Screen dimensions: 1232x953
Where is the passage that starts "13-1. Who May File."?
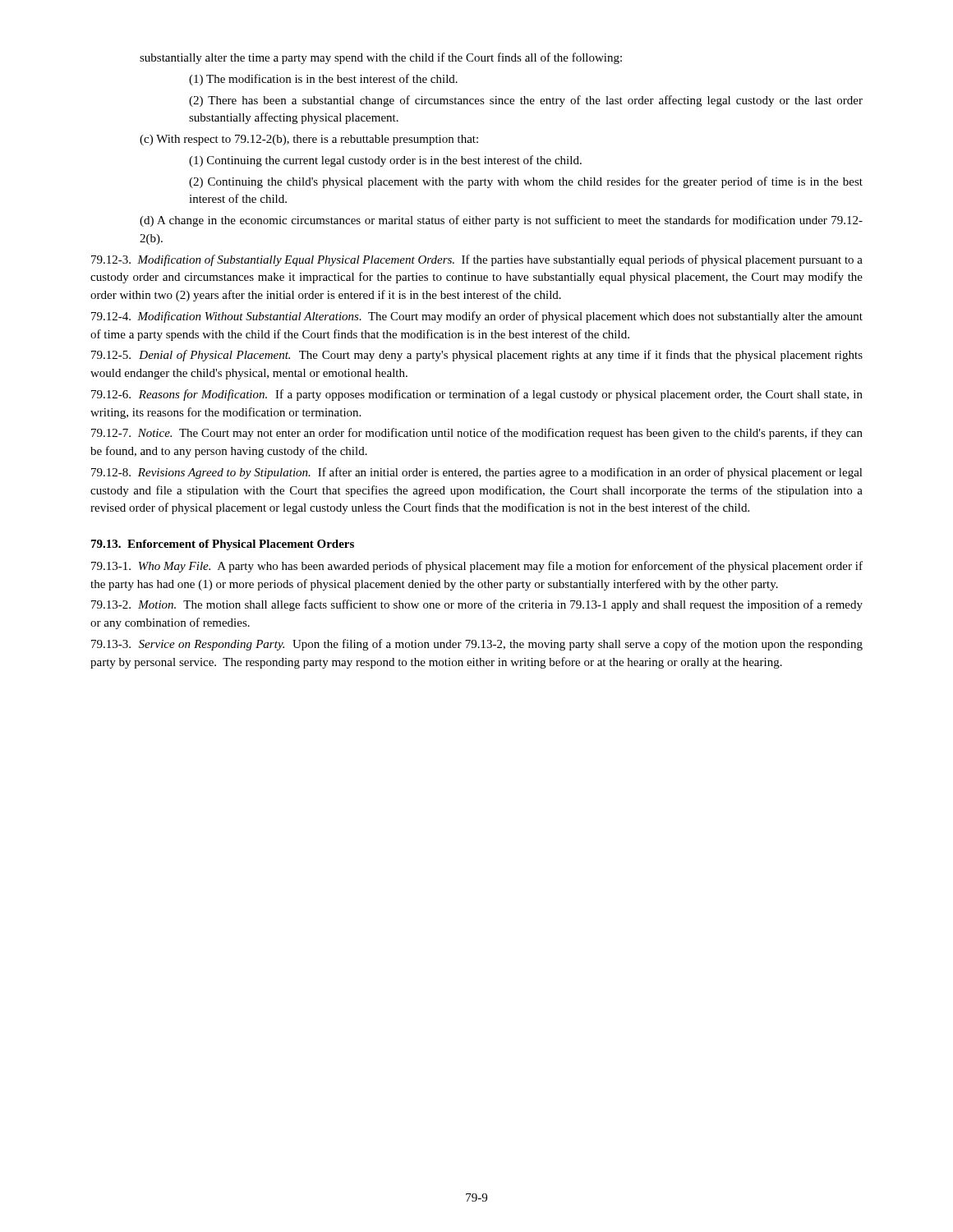pos(476,575)
